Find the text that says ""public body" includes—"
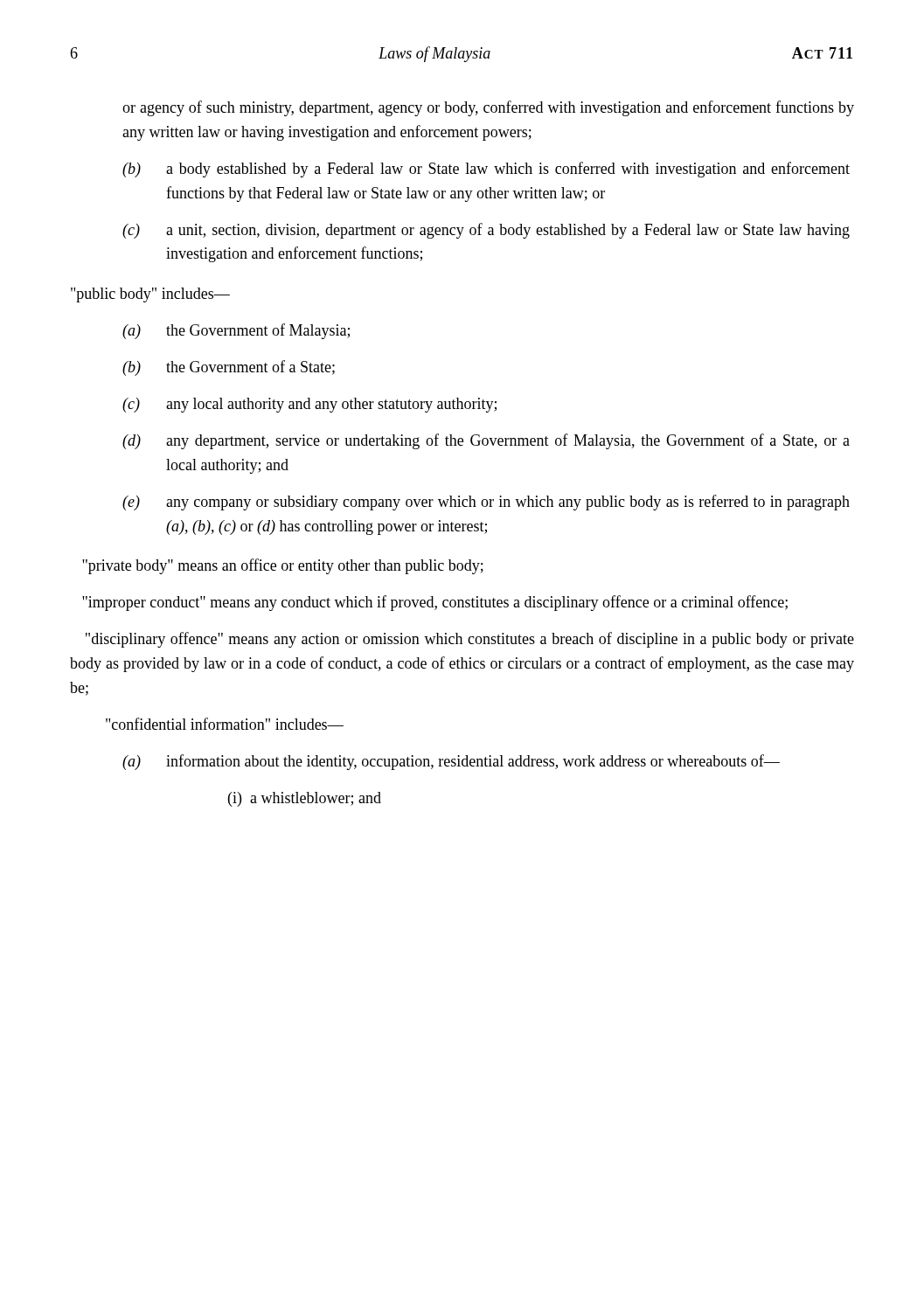 click(x=150, y=294)
